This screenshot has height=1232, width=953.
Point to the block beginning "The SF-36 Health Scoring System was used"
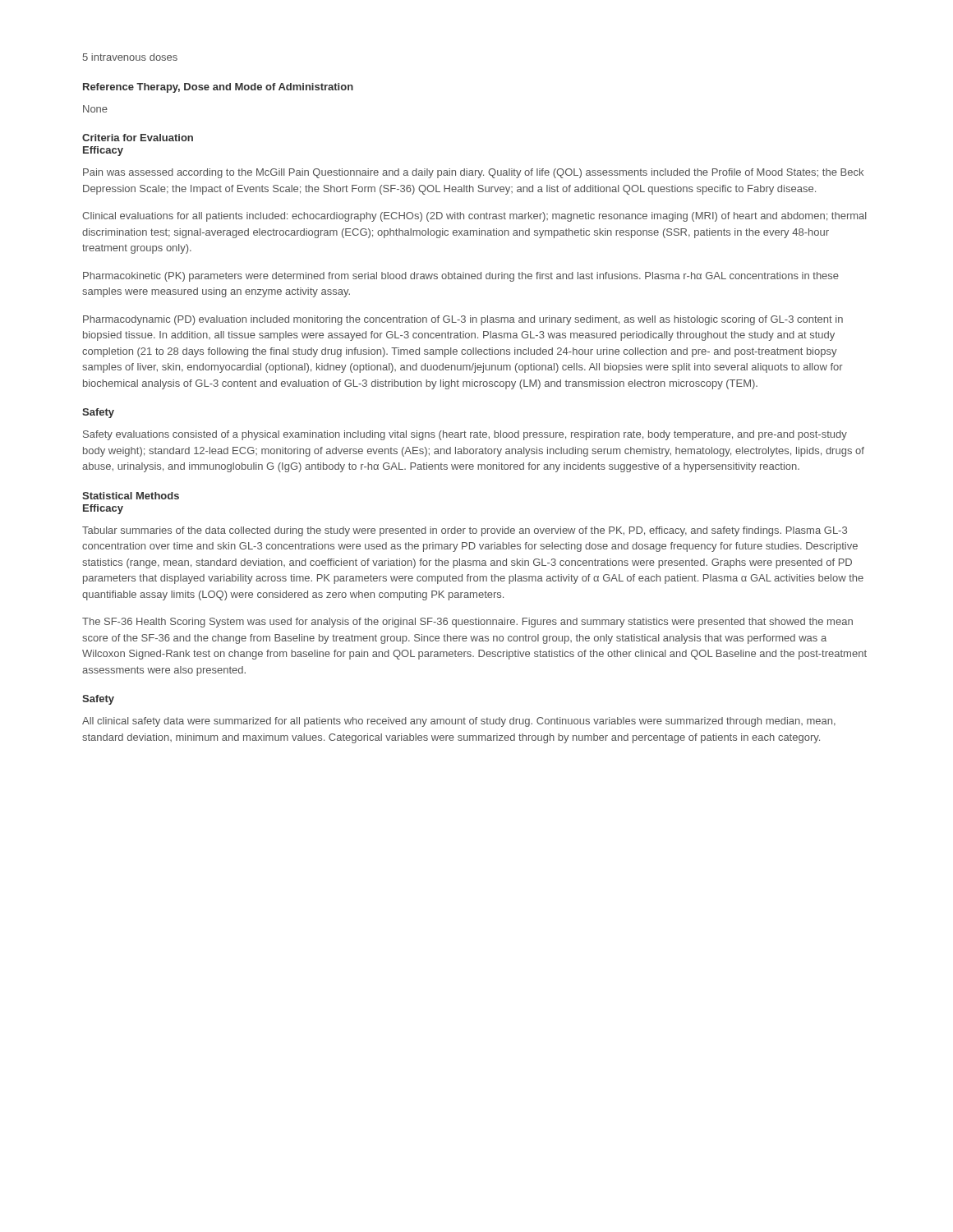[474, 645]
